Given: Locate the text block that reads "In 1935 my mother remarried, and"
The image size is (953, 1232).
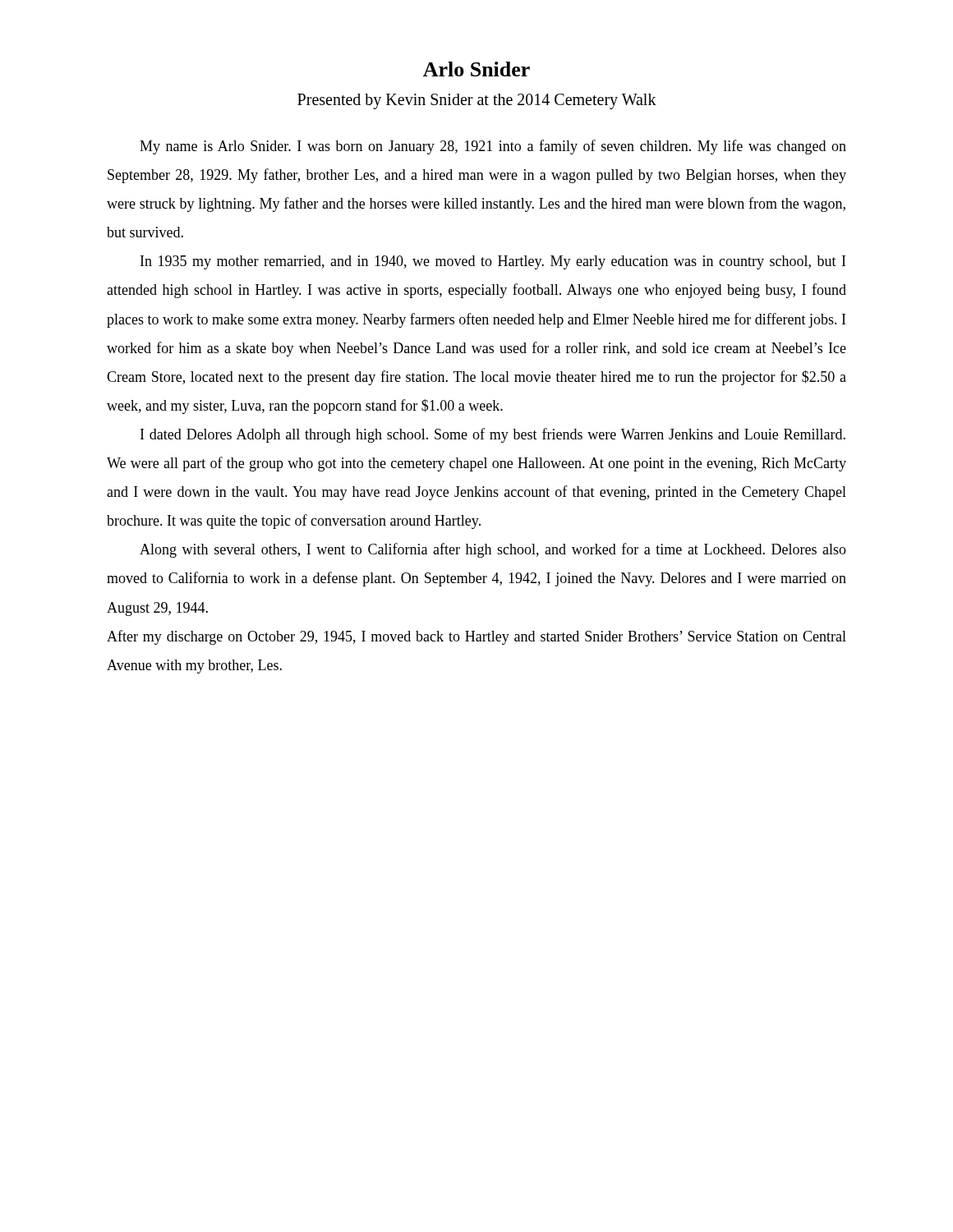Looking at the screenshot, I should pyautogui.click(x=476, y=334).
